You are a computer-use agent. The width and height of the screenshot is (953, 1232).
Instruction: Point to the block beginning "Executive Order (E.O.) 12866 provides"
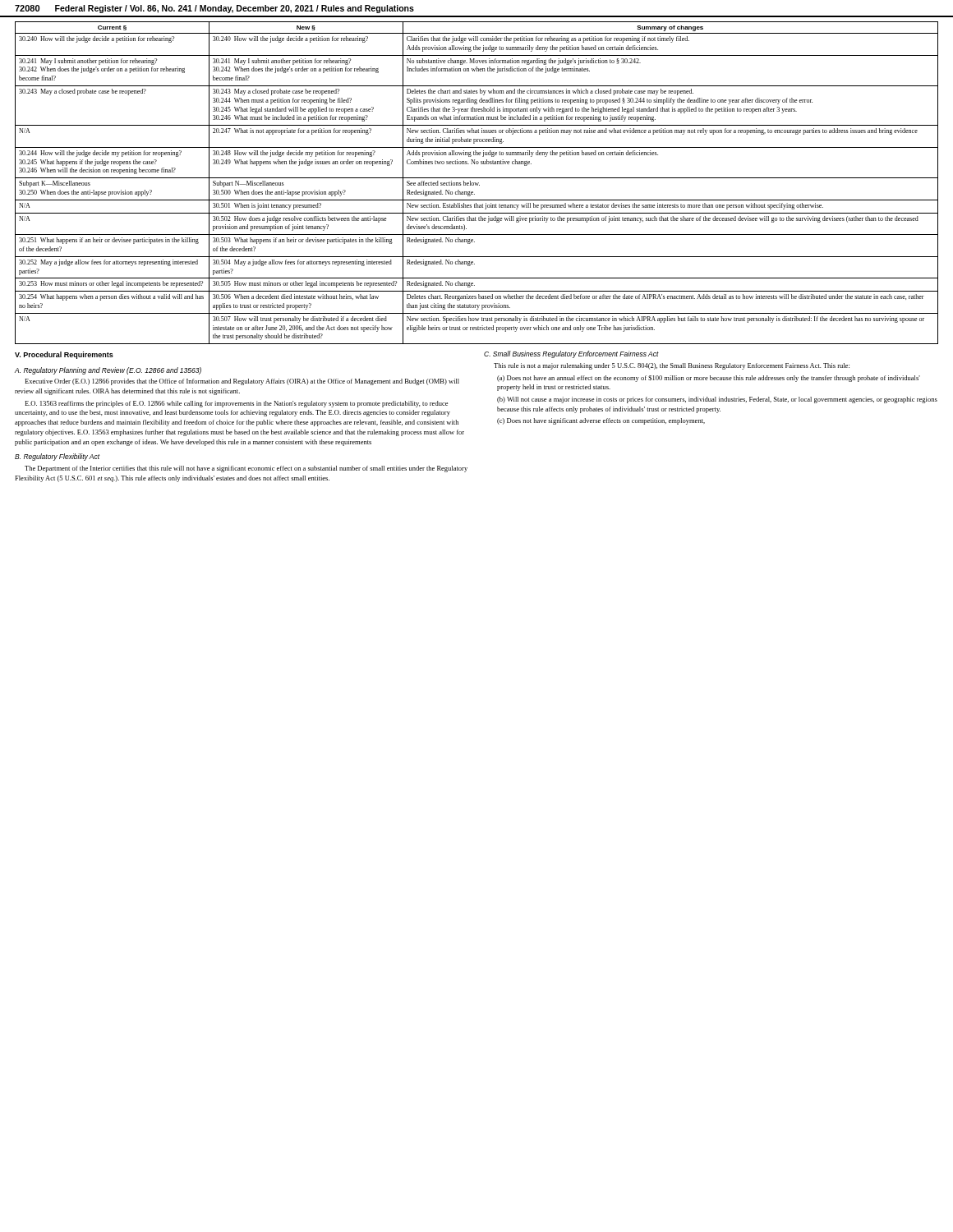pyautogui.click(x=237, y=386)
